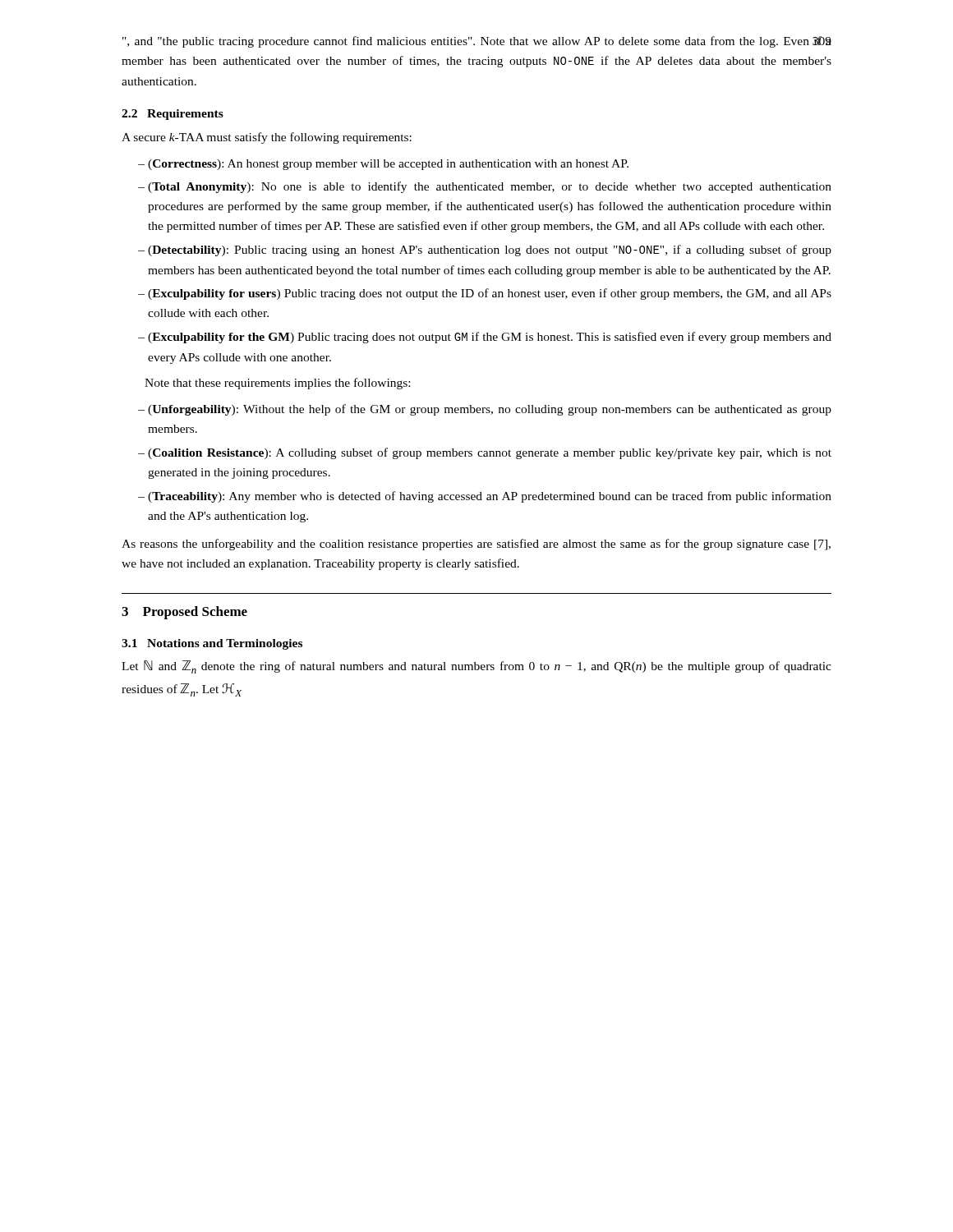Point to the block beginning "Note that these requirements implies the"
The image size is (953, 1232).
point(277,384)
